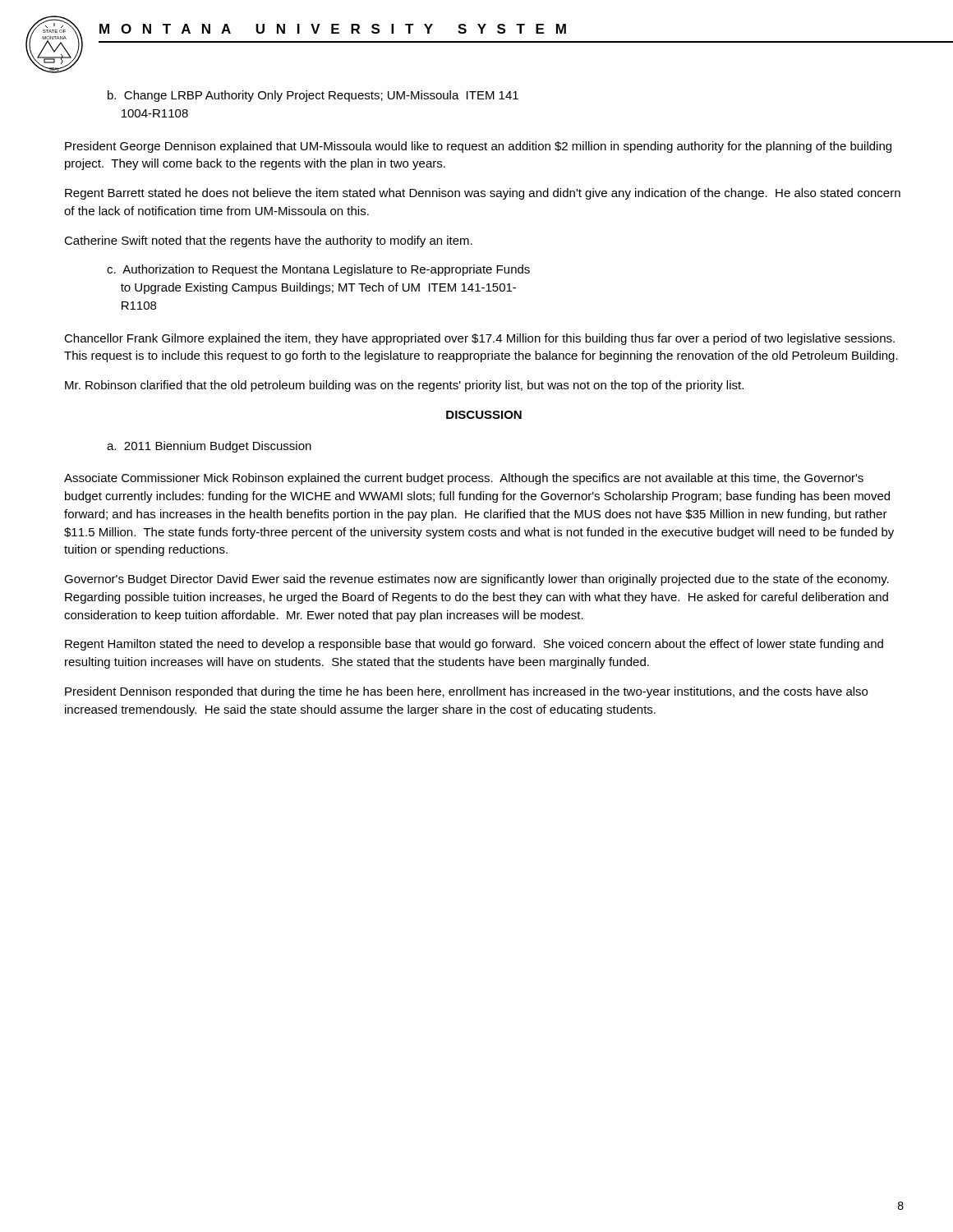Navigate to the element starting "Catherine Swift noted that the"
The image size is (953, 1232).
pyautogui.click(x=269, y=240)
